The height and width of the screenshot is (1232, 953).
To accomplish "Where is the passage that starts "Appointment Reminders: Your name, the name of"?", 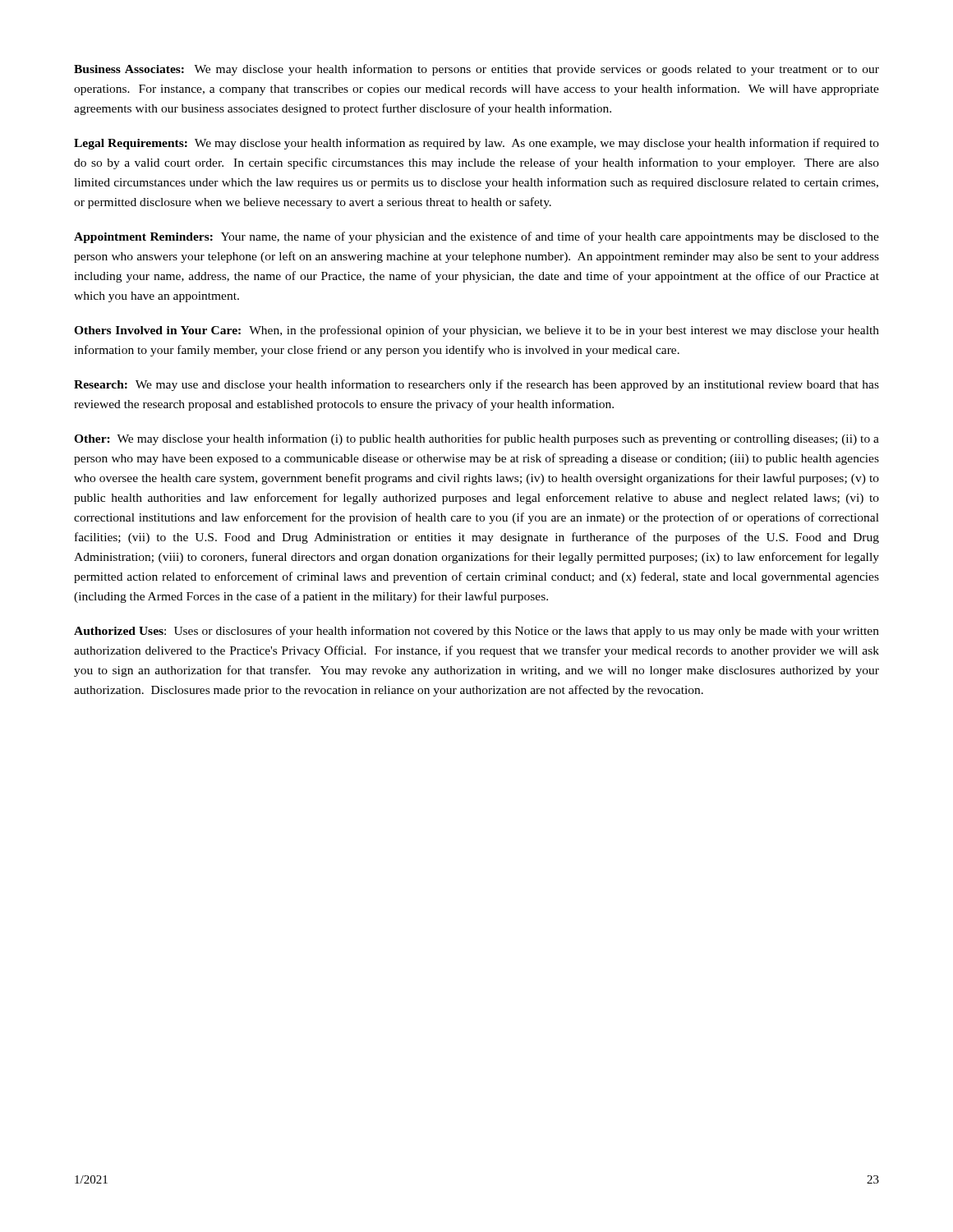I will click(x=476, y=266).
